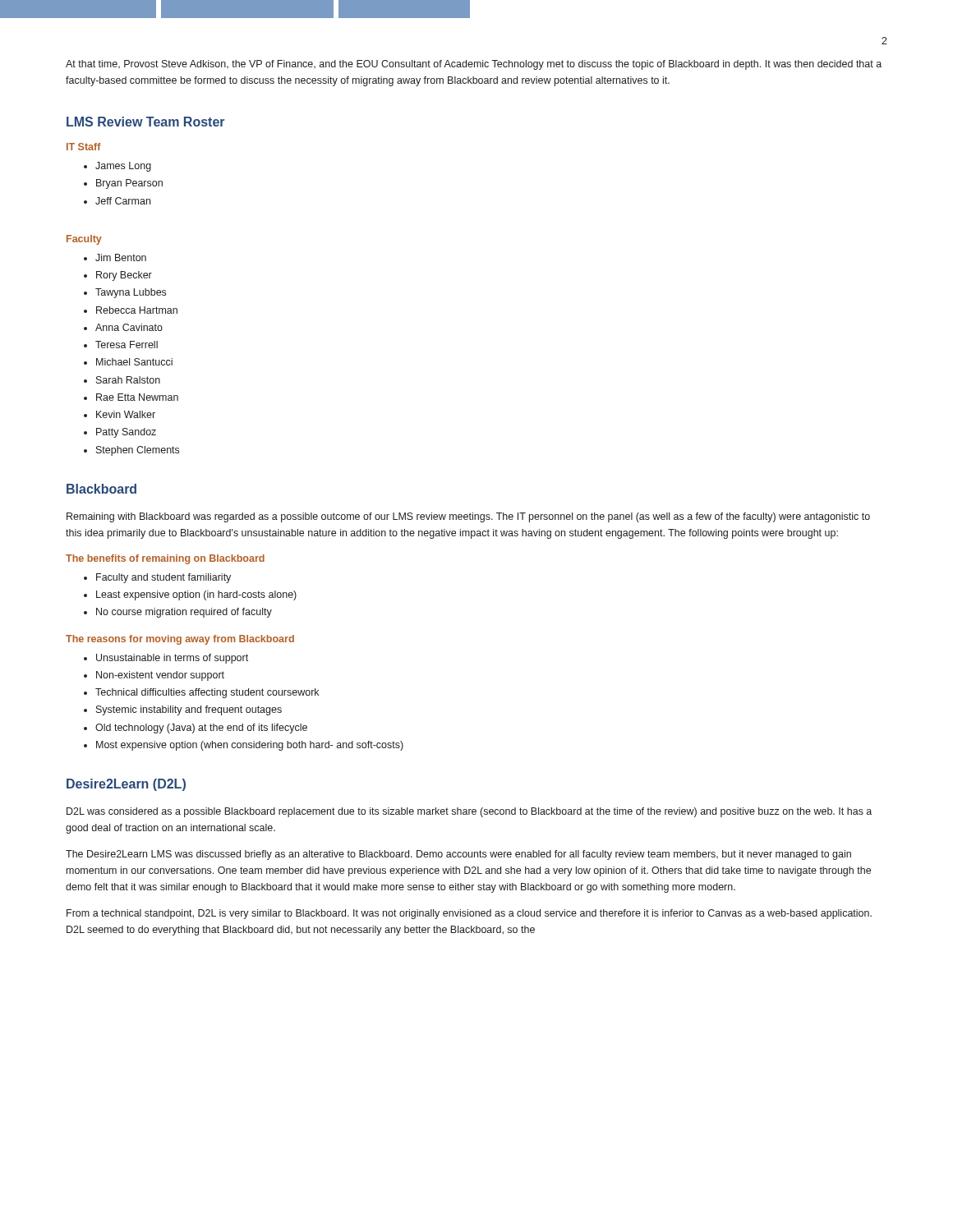Locate the list item that reads "Teresa Ferrell"

[121, 345]
